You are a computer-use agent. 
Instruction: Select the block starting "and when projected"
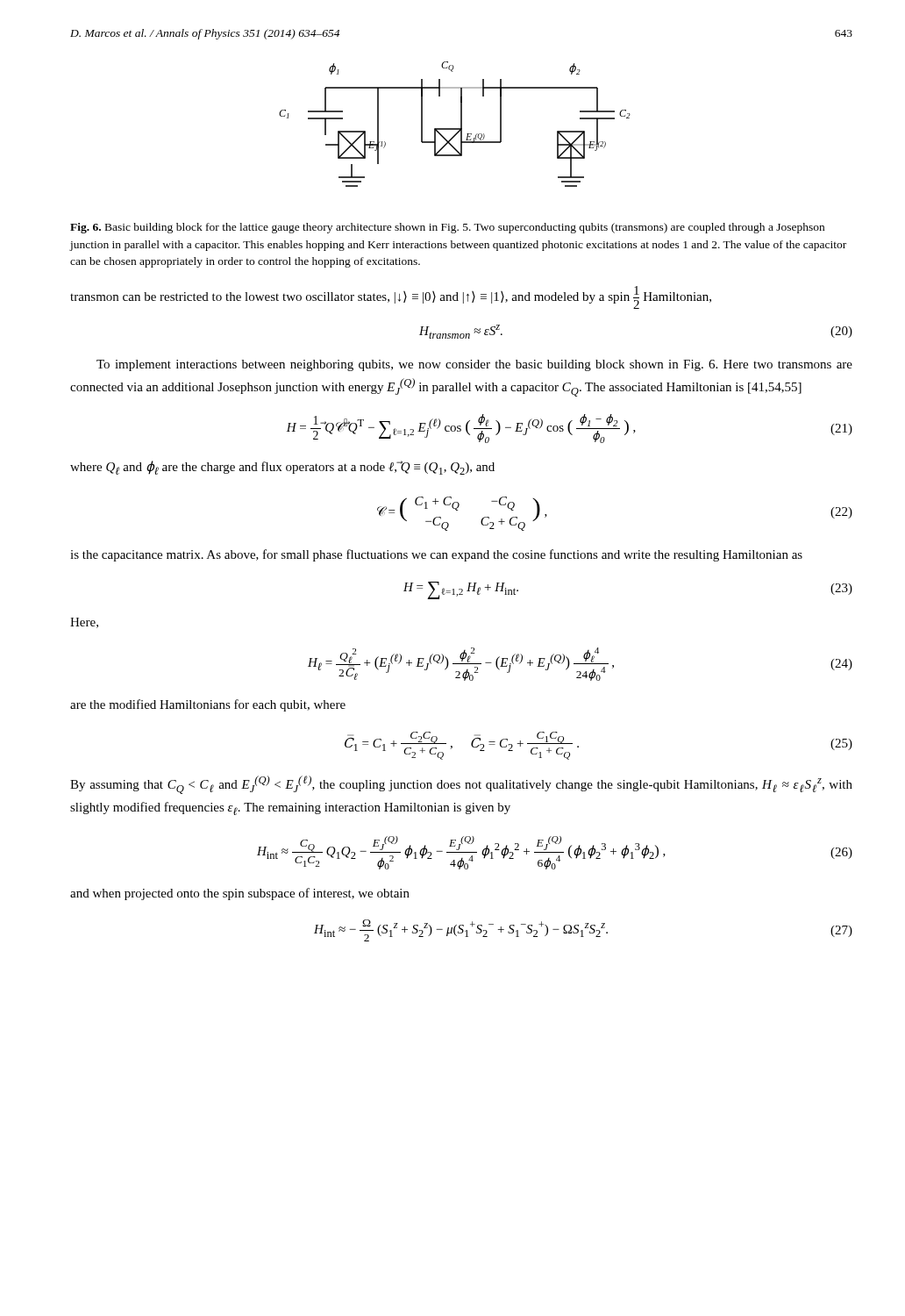point(240,893)
